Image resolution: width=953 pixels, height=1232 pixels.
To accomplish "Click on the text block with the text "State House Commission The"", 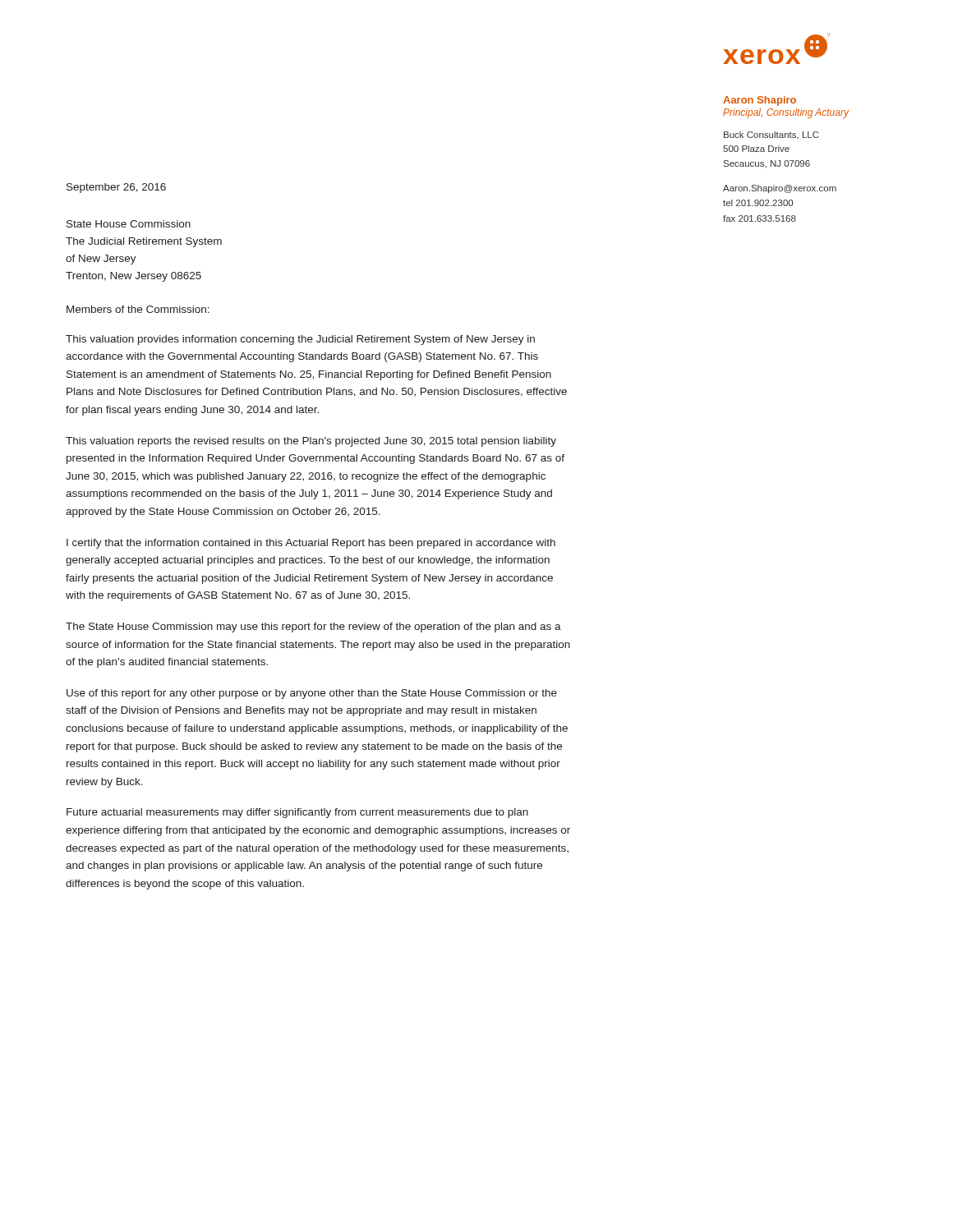I will [x=144, y=250].
